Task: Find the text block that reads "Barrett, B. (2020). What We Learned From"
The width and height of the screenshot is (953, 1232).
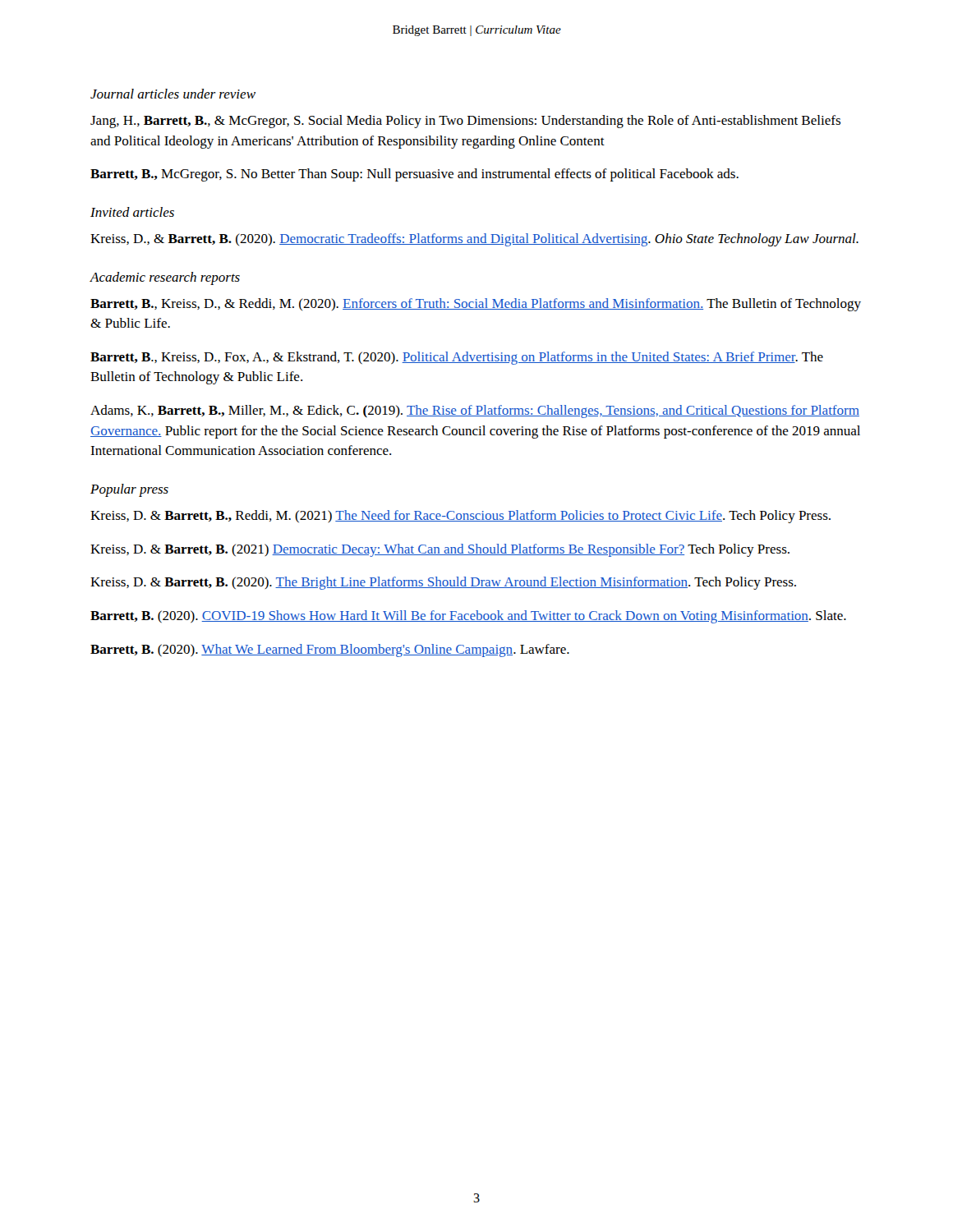Action: 330,649
